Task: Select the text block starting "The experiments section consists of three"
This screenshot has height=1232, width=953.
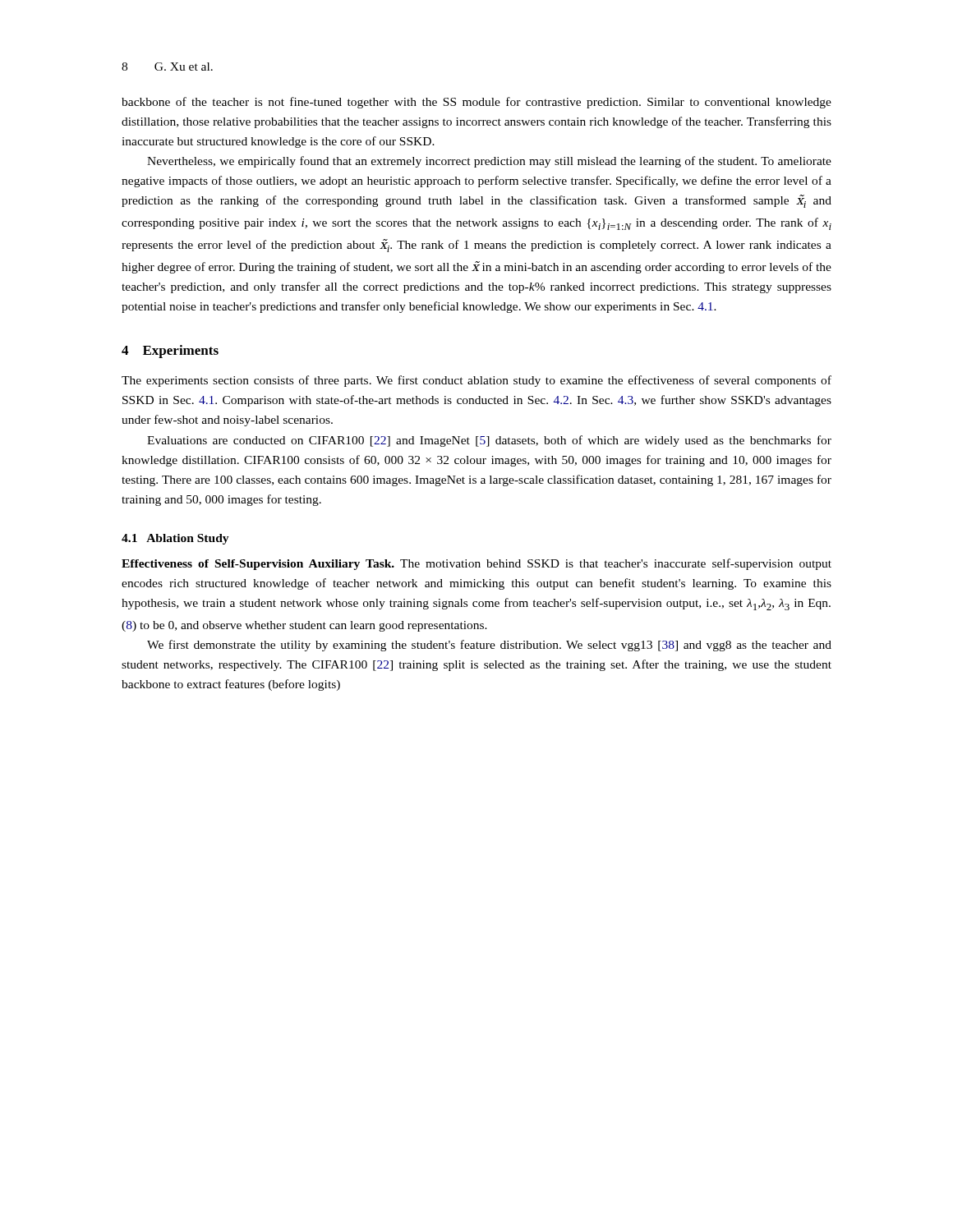Action: point(476,440)
